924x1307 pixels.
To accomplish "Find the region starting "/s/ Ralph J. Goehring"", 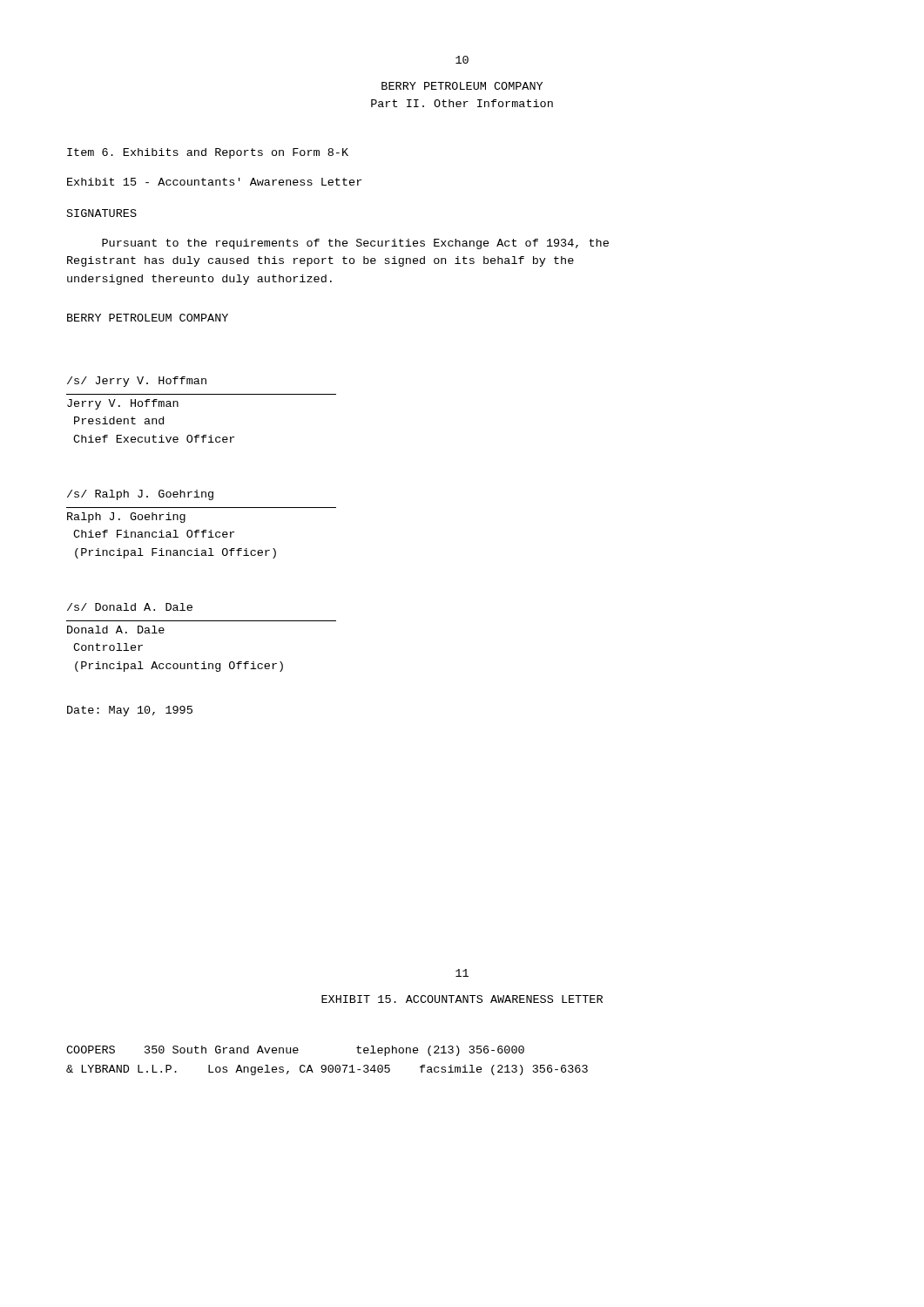I will pos(140,494).
